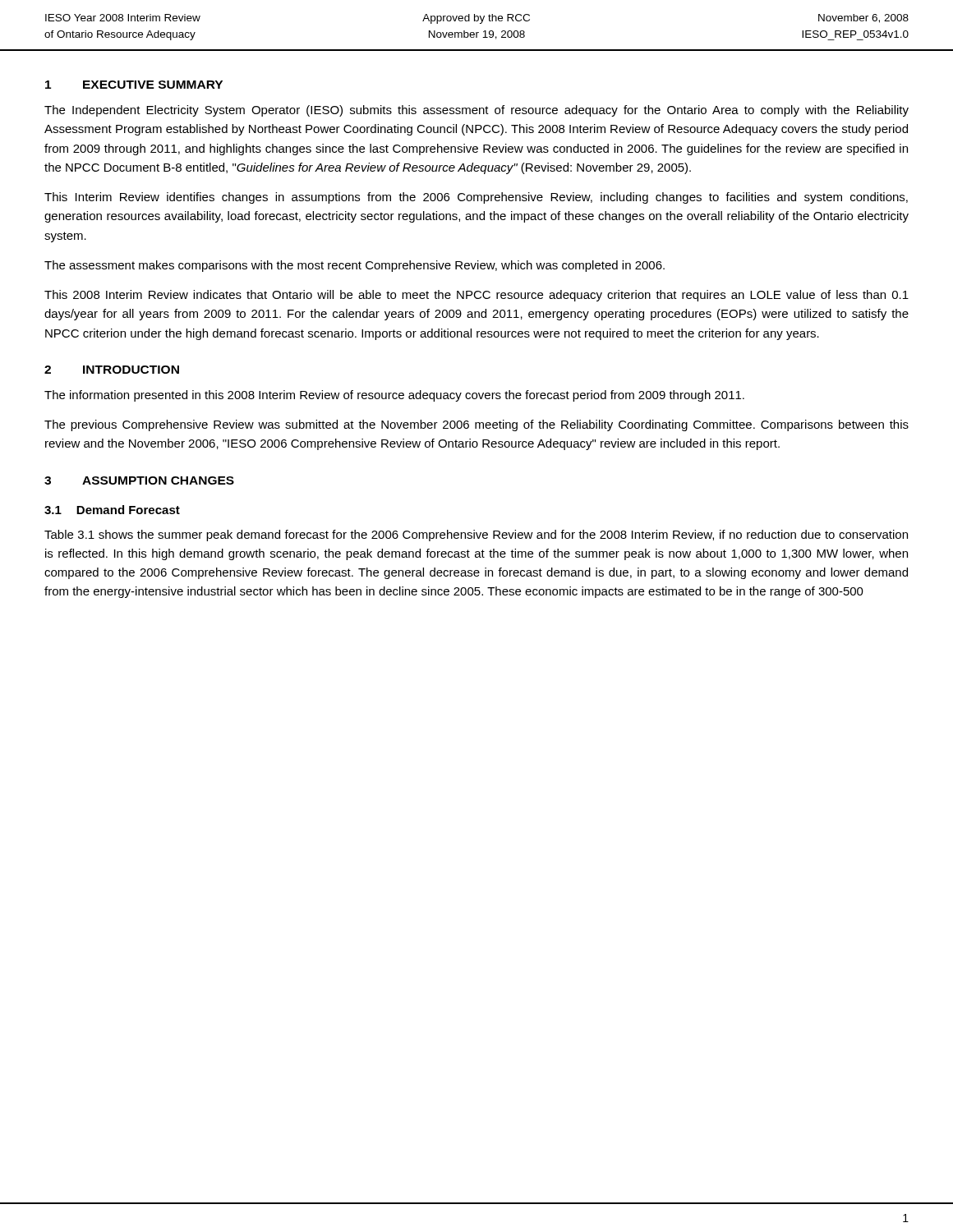Locate the element starting "3.1Demand Forecast"

pyautogui.click(x=112, y=509)
